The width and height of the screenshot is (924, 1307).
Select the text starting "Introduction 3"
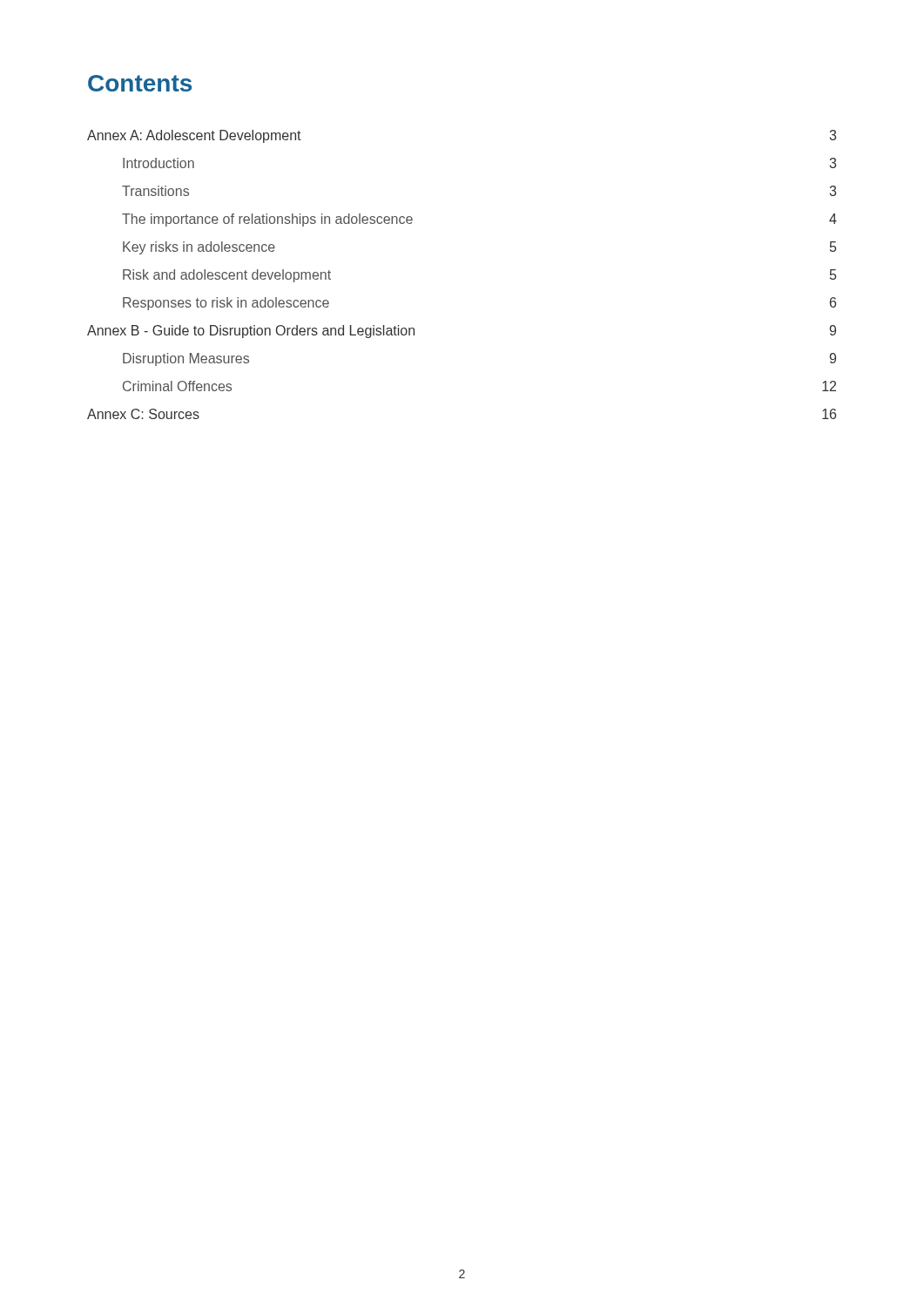click(160, 163)
